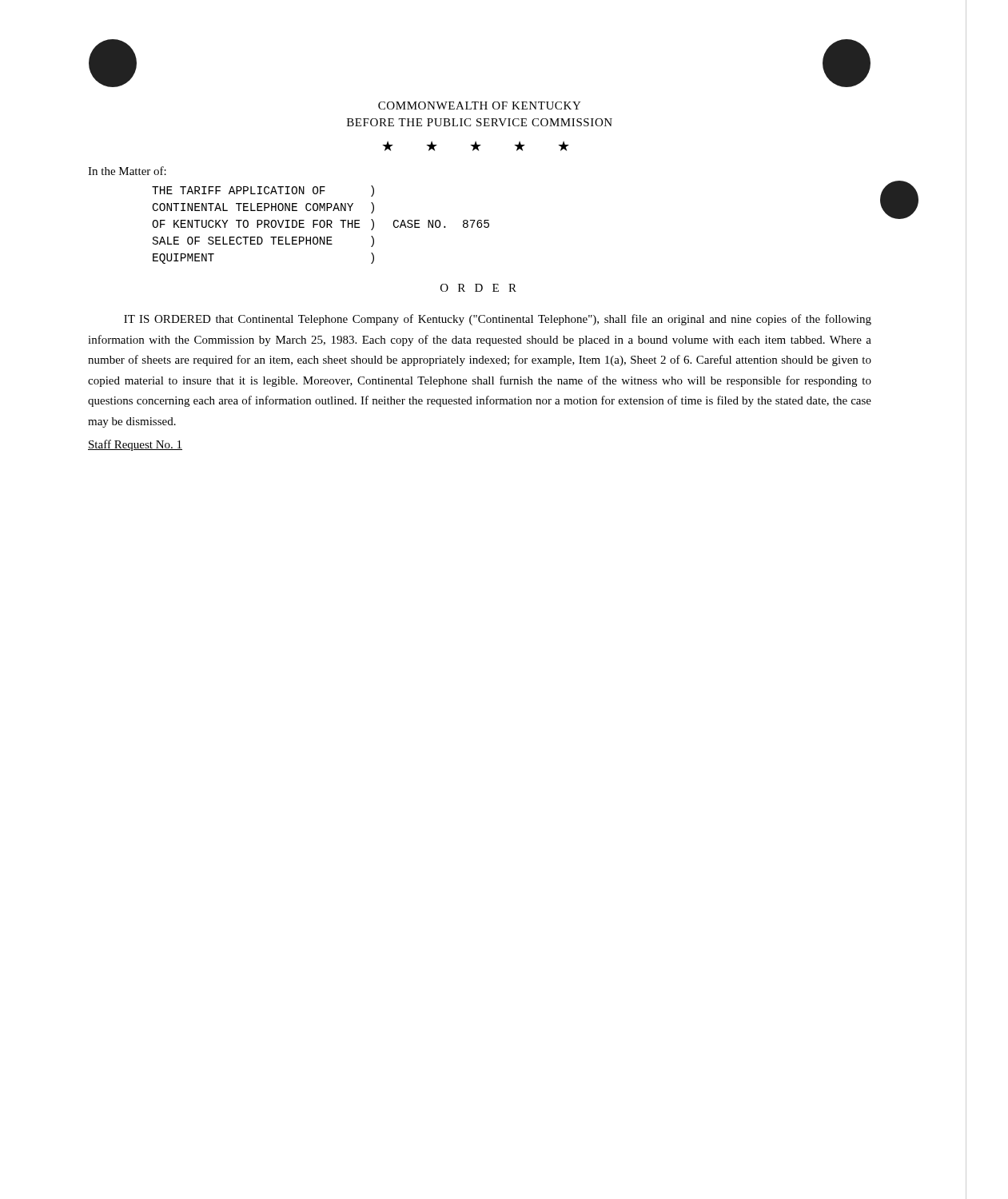Select the text block containing "IT IS ORDERED that Continental Telephone"
This screenshot has width=1008, height=1199.
pos(480,370)
